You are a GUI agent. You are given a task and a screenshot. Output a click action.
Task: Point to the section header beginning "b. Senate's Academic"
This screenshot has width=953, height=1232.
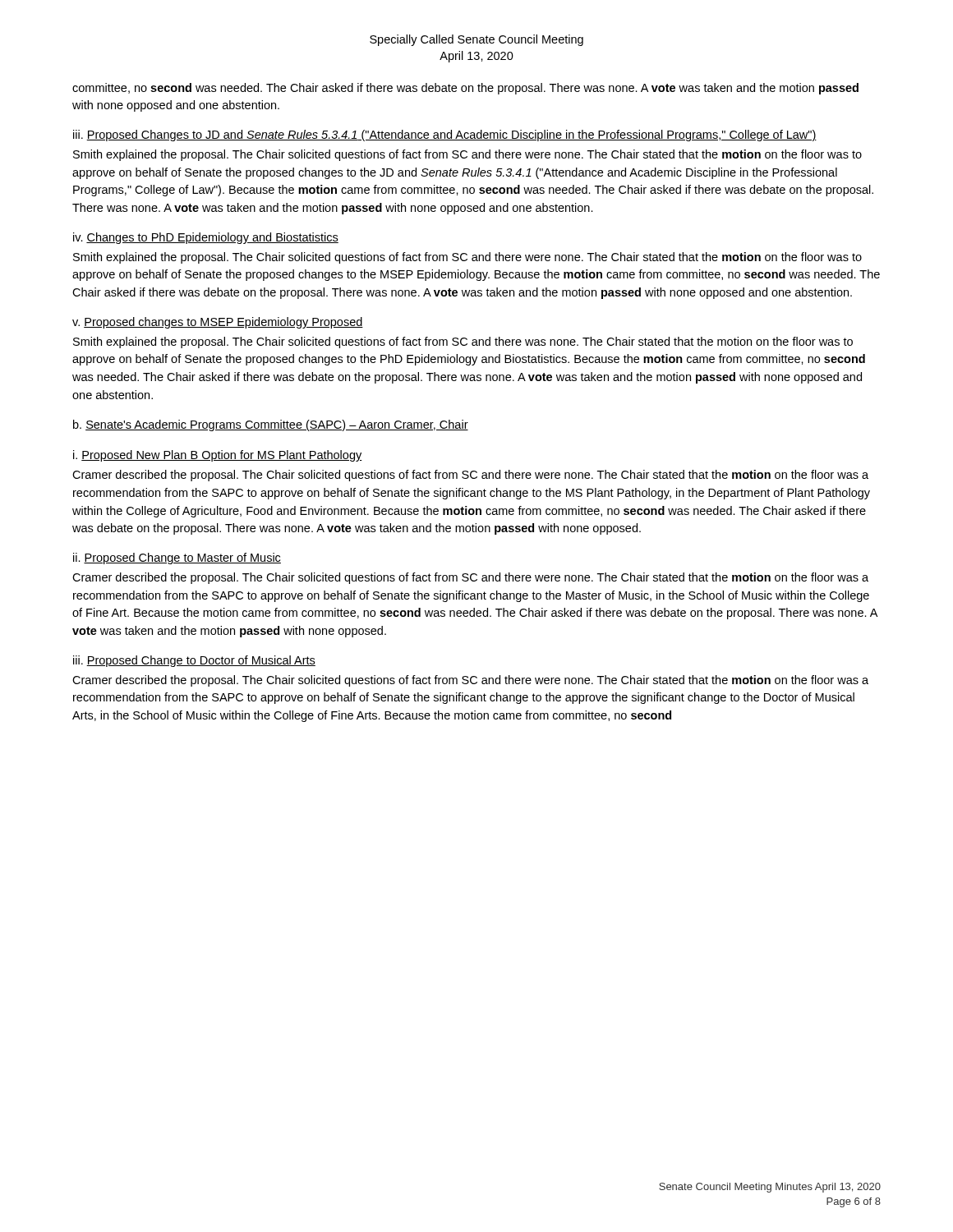[x=270, y=424]
